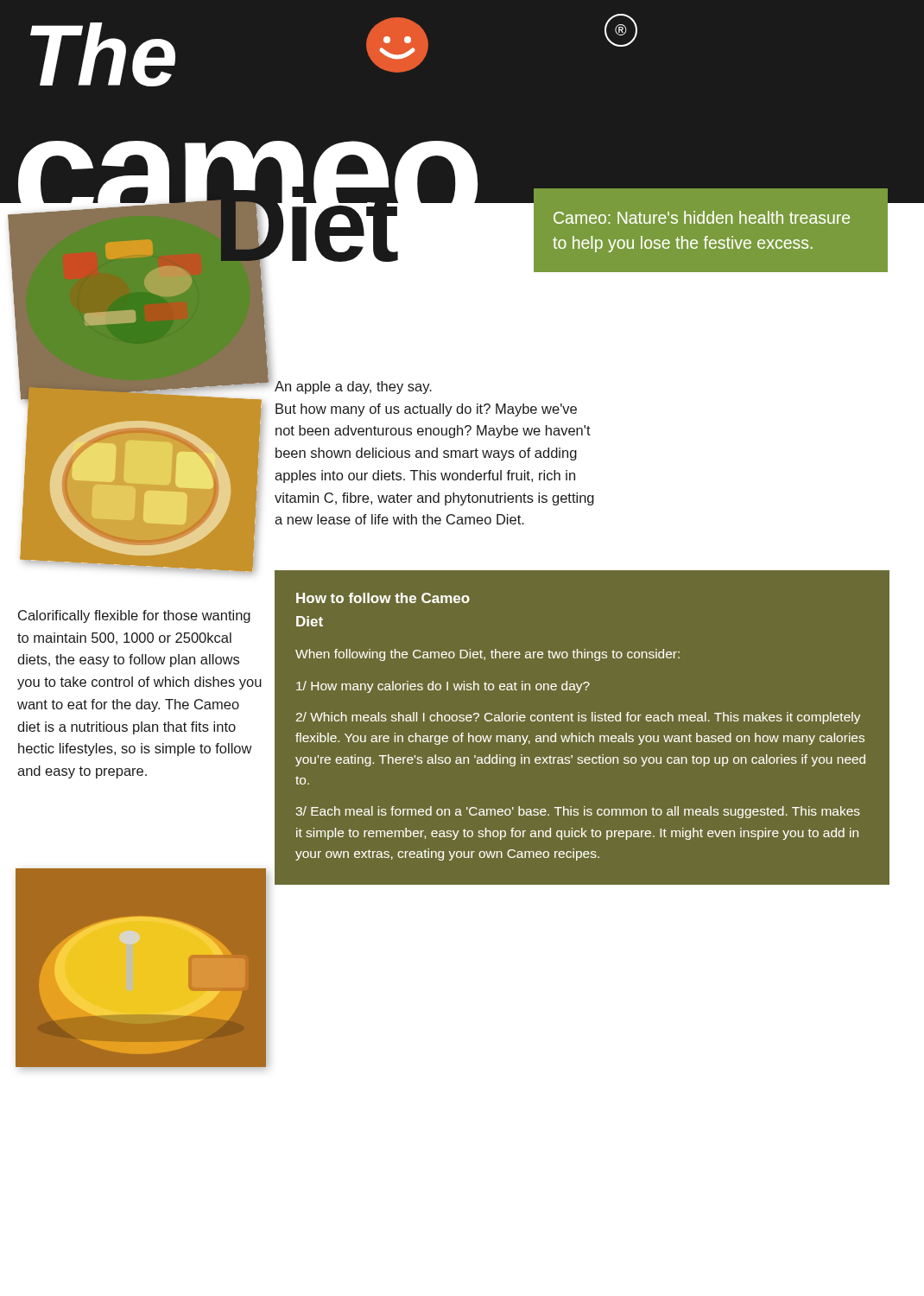This screenshot has height=1296, width=924.
Task: Find the text starting "1/ How many calories do"
Action: pos(443,685)
